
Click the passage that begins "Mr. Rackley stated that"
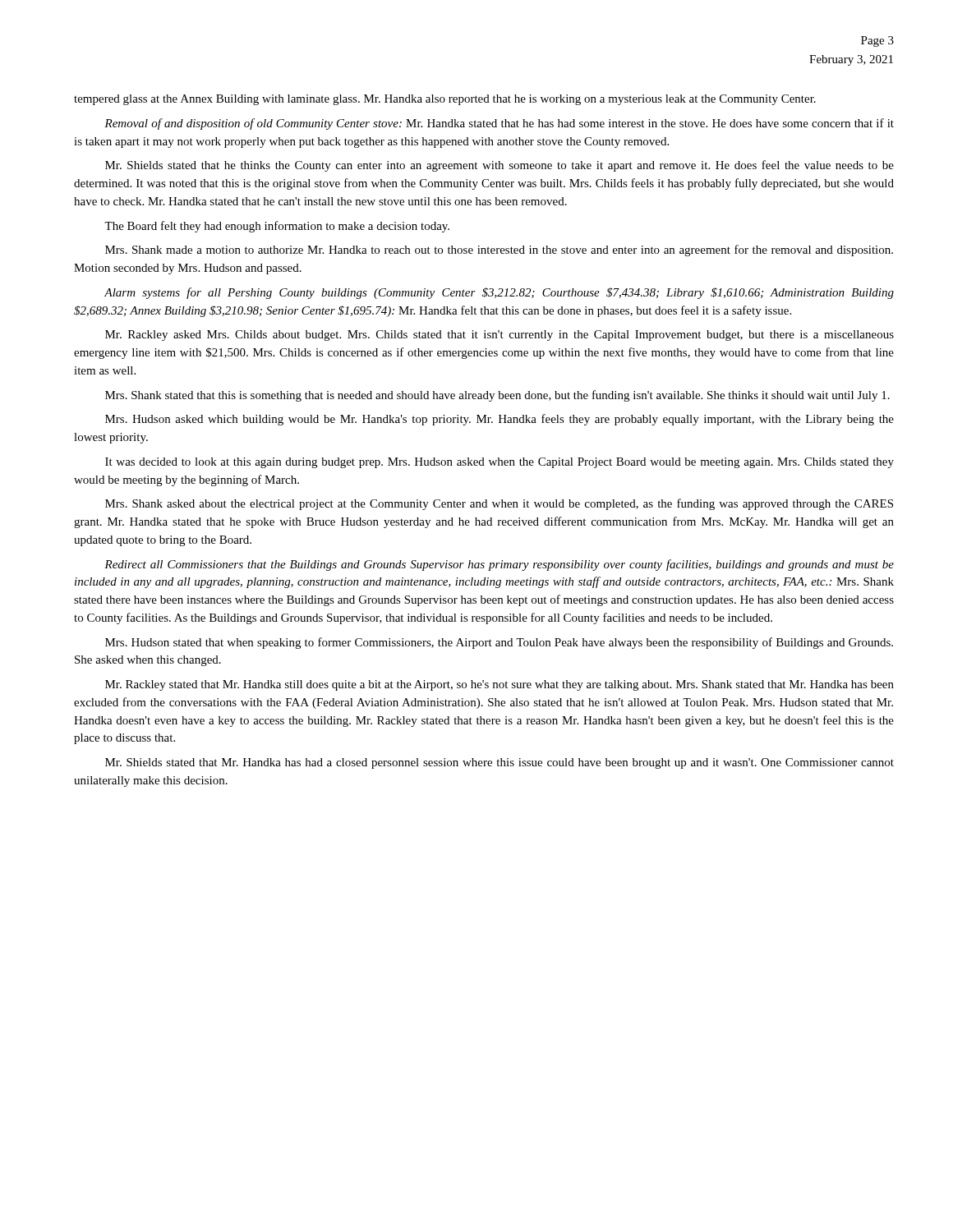(x=484, y=711)
